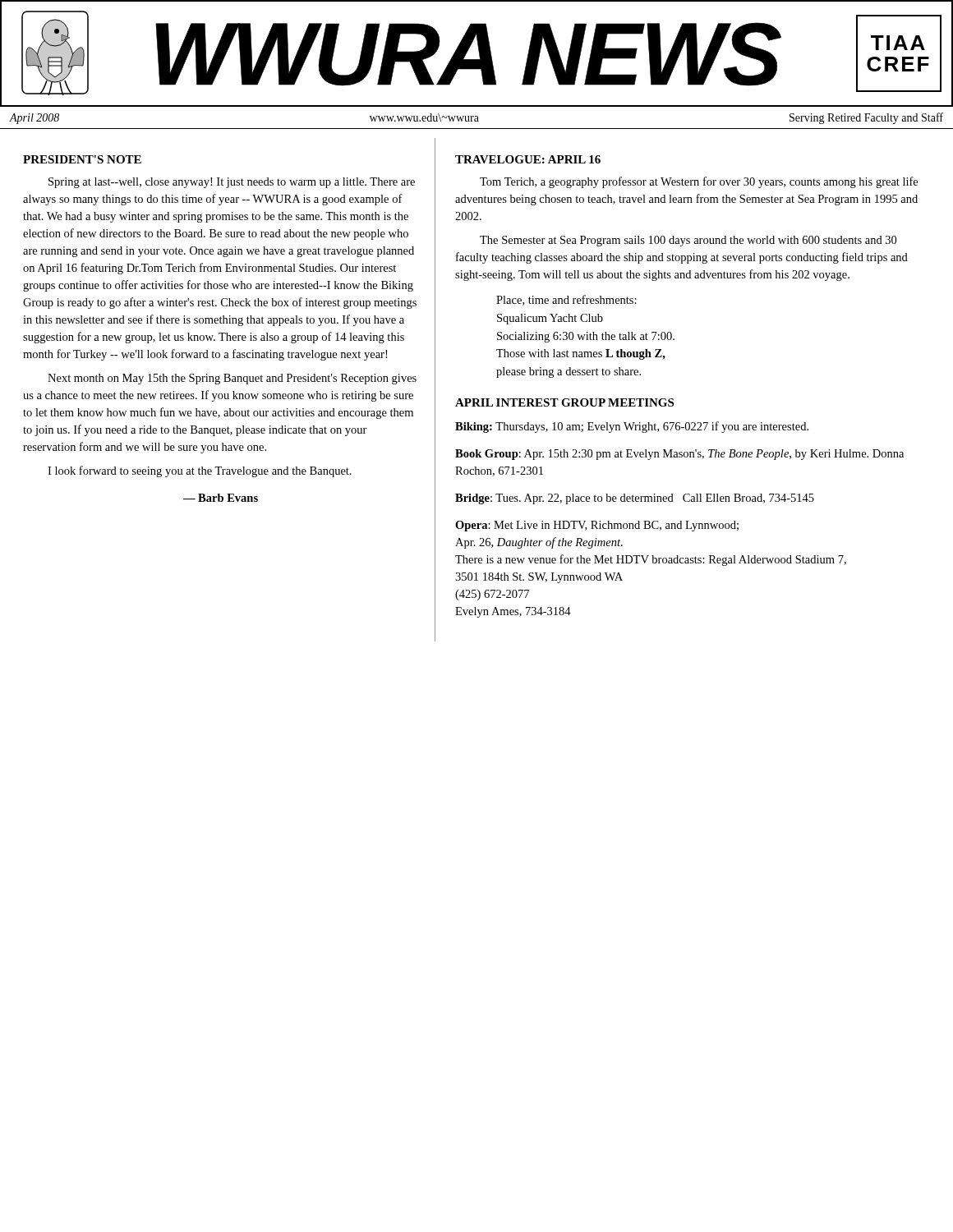Point to "— Barb Evans"
This screenshot has height=1232, width=953.
(x=221, y=498)
